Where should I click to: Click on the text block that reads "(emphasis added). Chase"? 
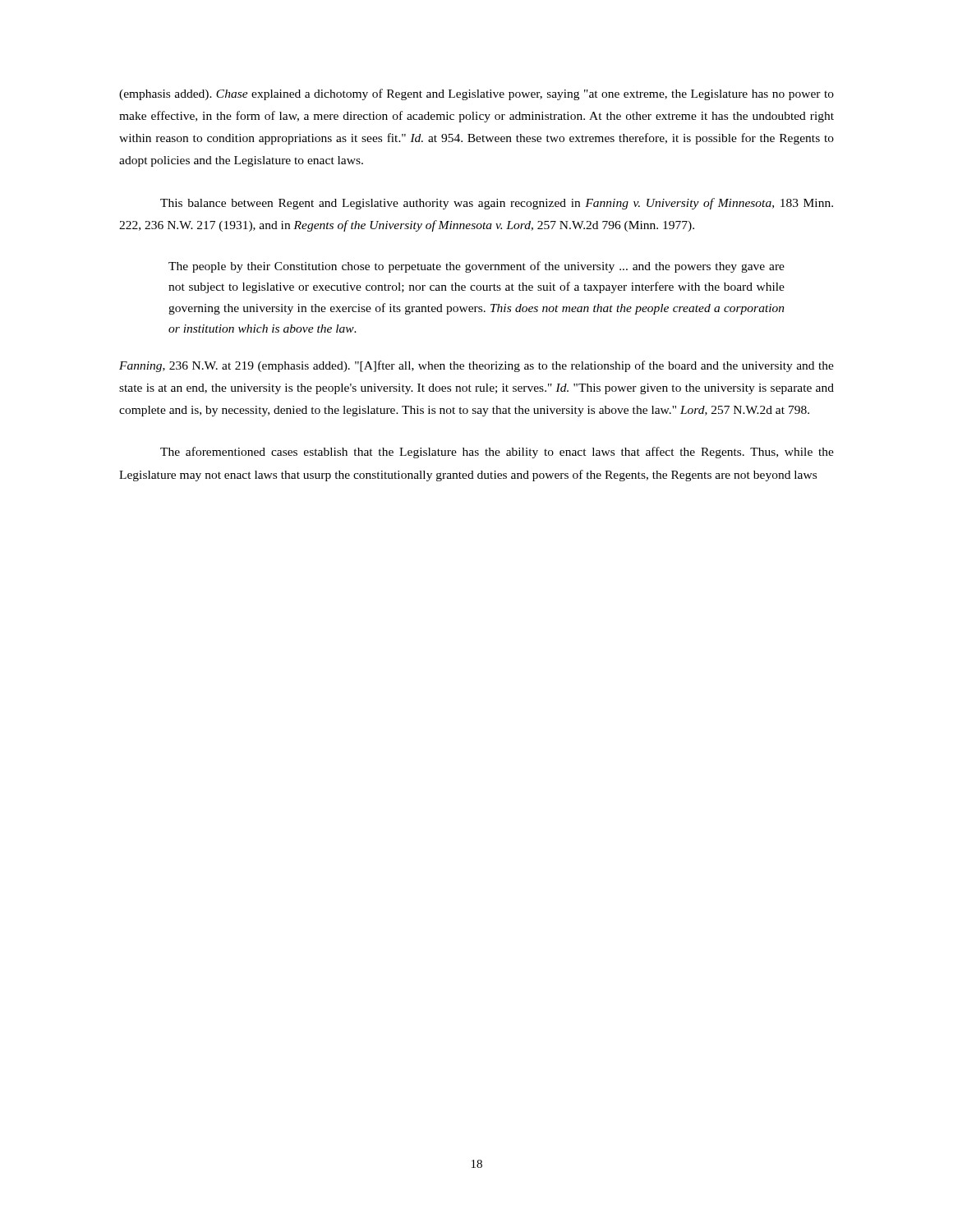pyautogui.click(x=476, y=127)
